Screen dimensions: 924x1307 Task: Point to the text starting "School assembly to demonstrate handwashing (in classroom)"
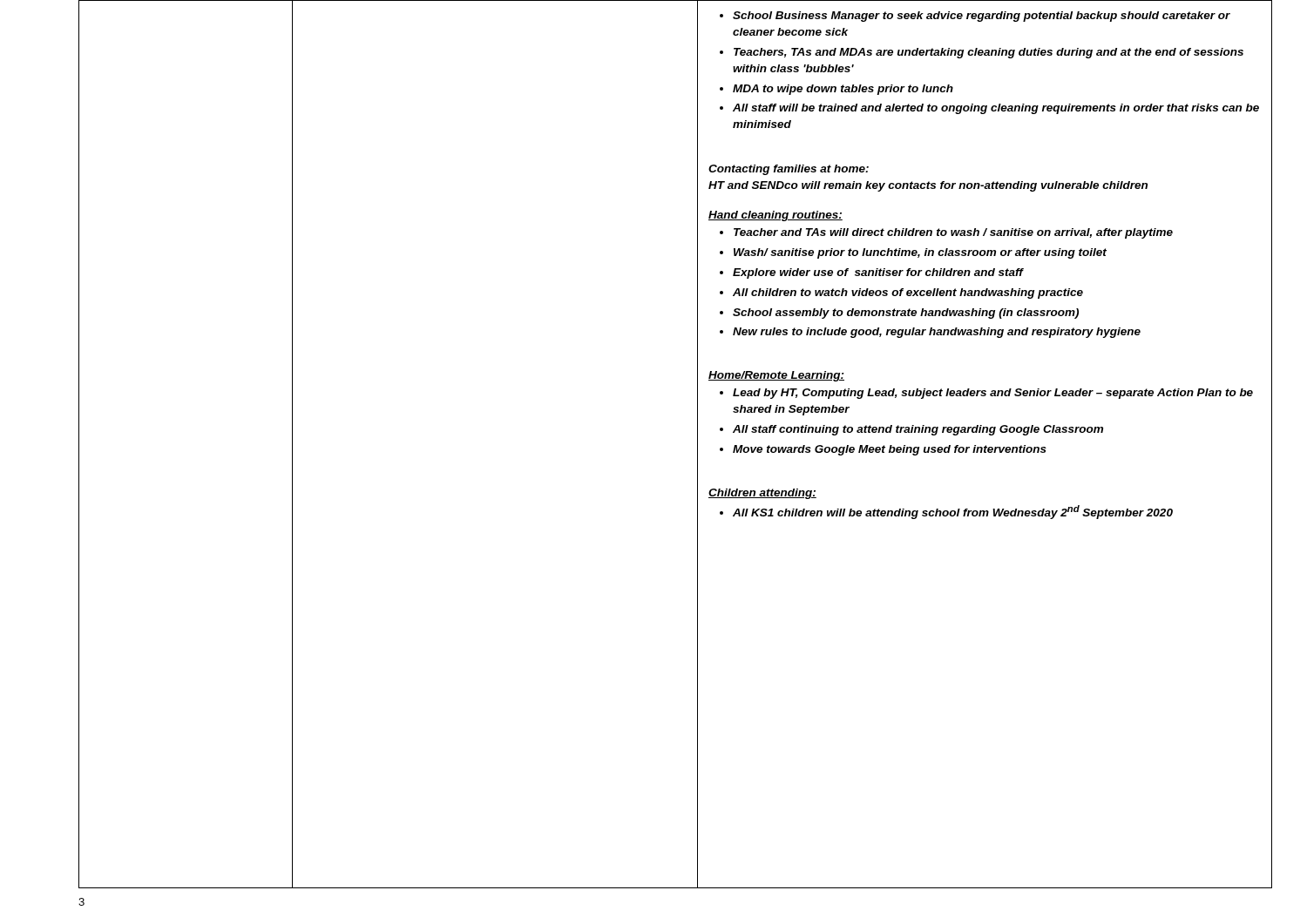tap(906, 312)
